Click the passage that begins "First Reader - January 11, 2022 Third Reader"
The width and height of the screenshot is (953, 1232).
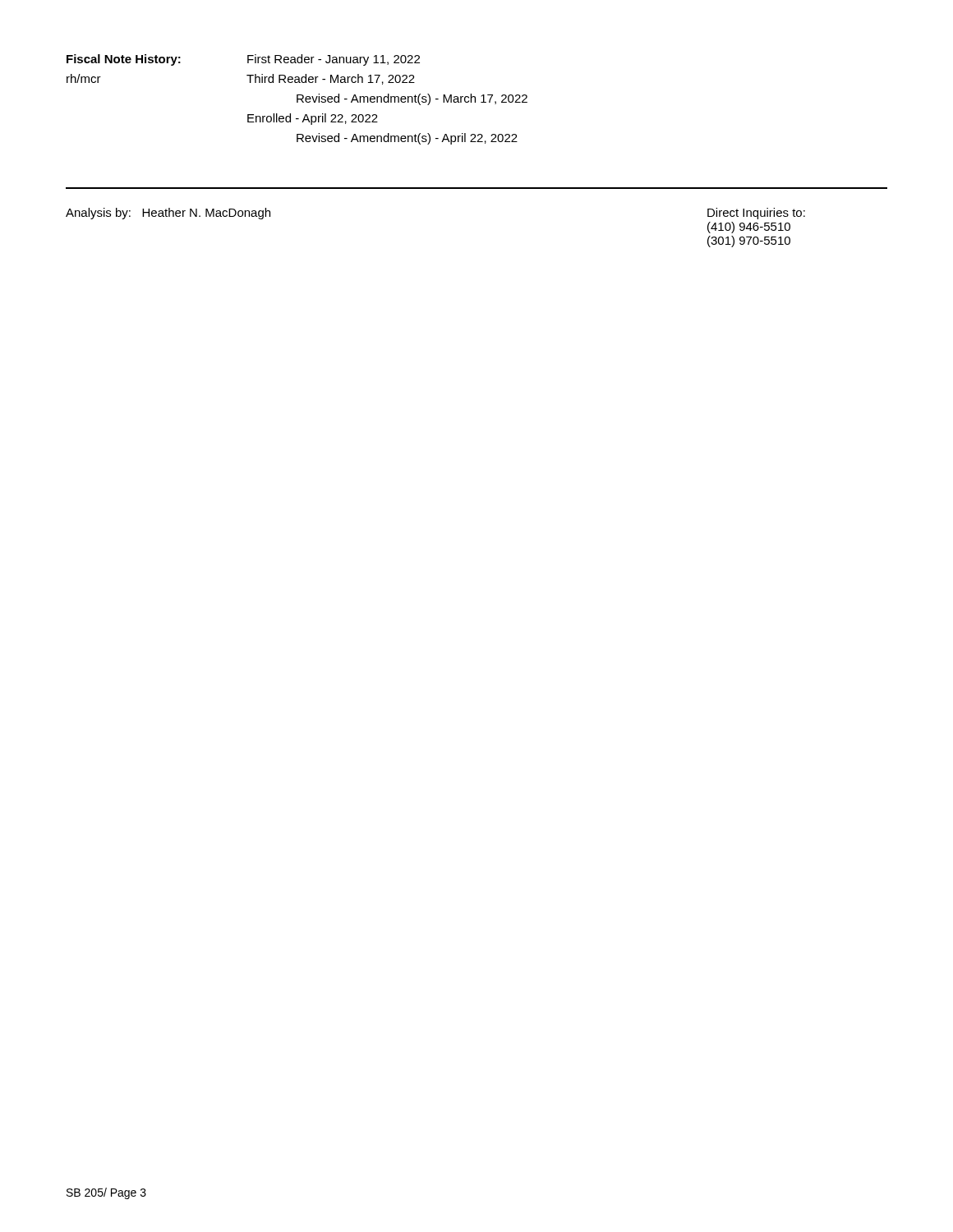coord(387,99)
